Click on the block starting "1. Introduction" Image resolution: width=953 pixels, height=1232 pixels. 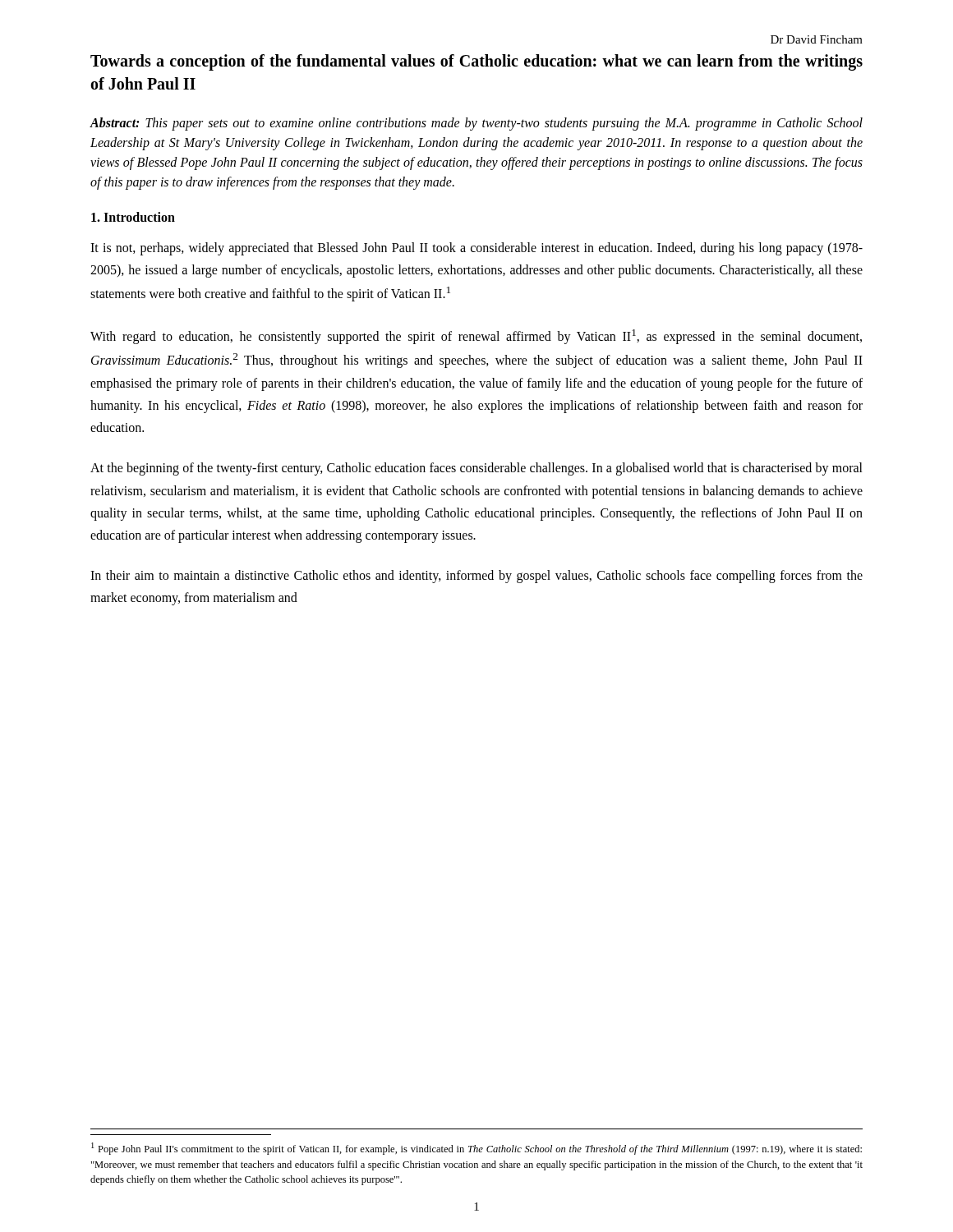click(x=133, y=217)
